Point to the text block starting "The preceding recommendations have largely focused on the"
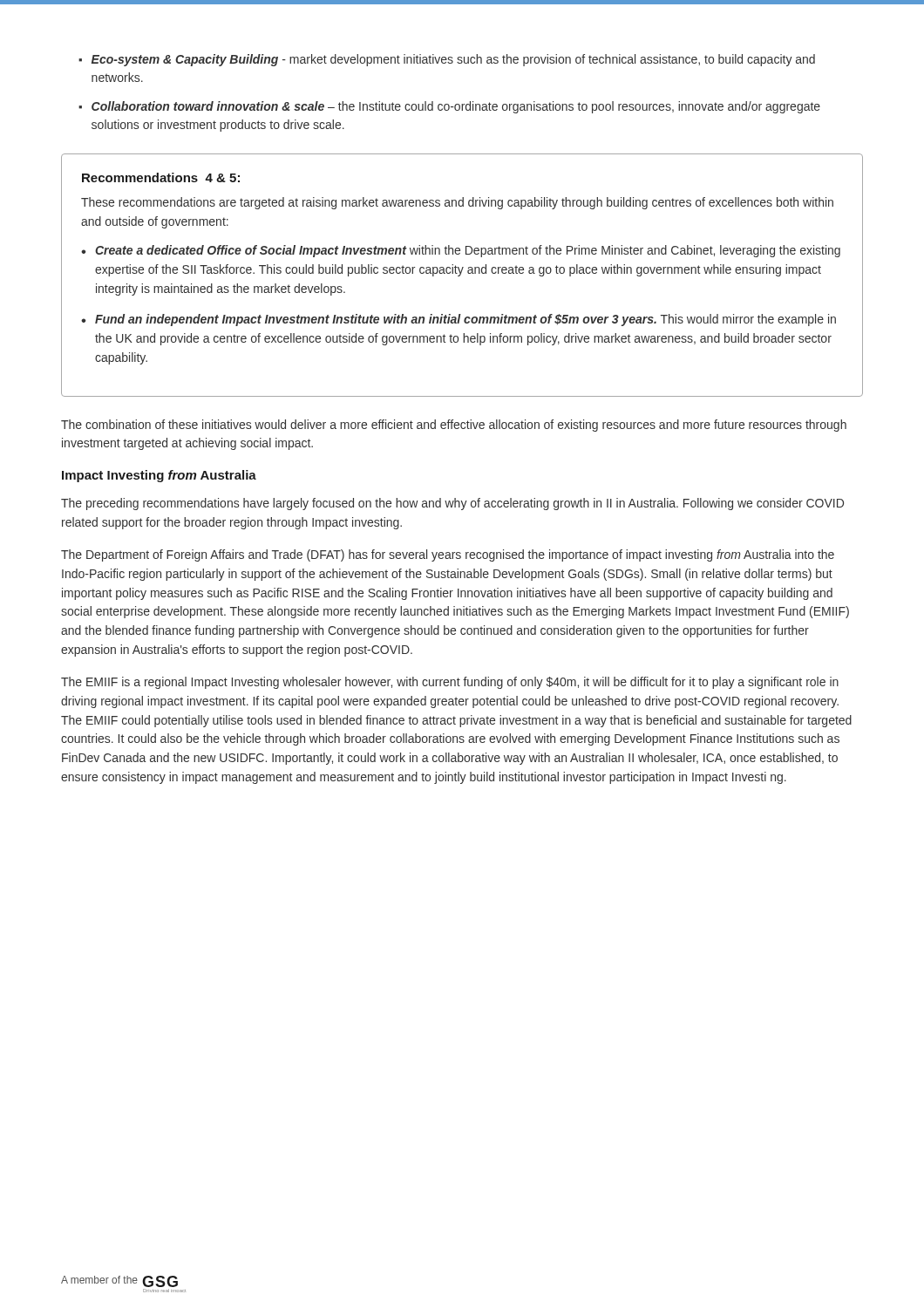The image size is (924, 1308). pos(453,512)
